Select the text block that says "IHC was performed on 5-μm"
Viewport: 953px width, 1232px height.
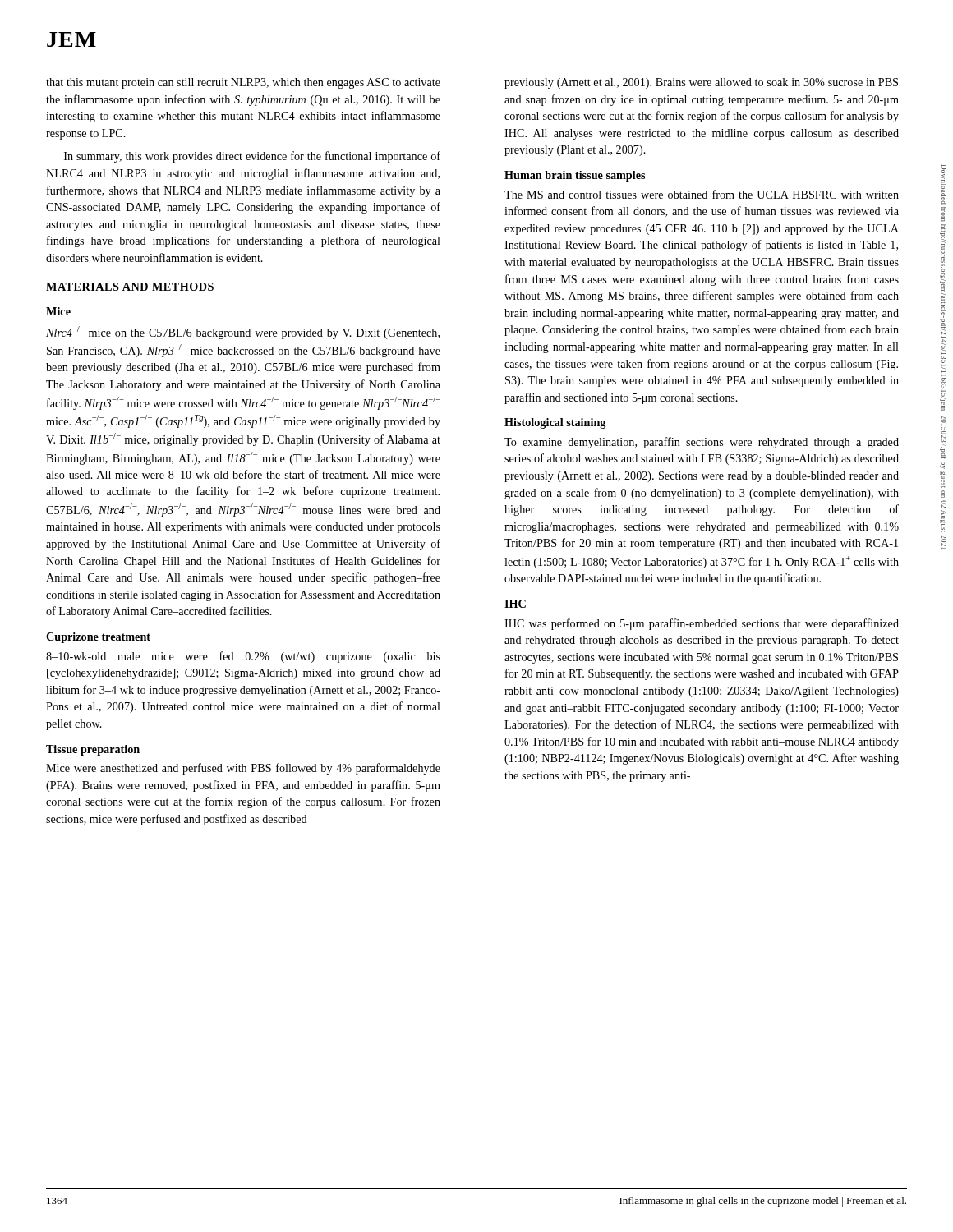coord(702,699)
